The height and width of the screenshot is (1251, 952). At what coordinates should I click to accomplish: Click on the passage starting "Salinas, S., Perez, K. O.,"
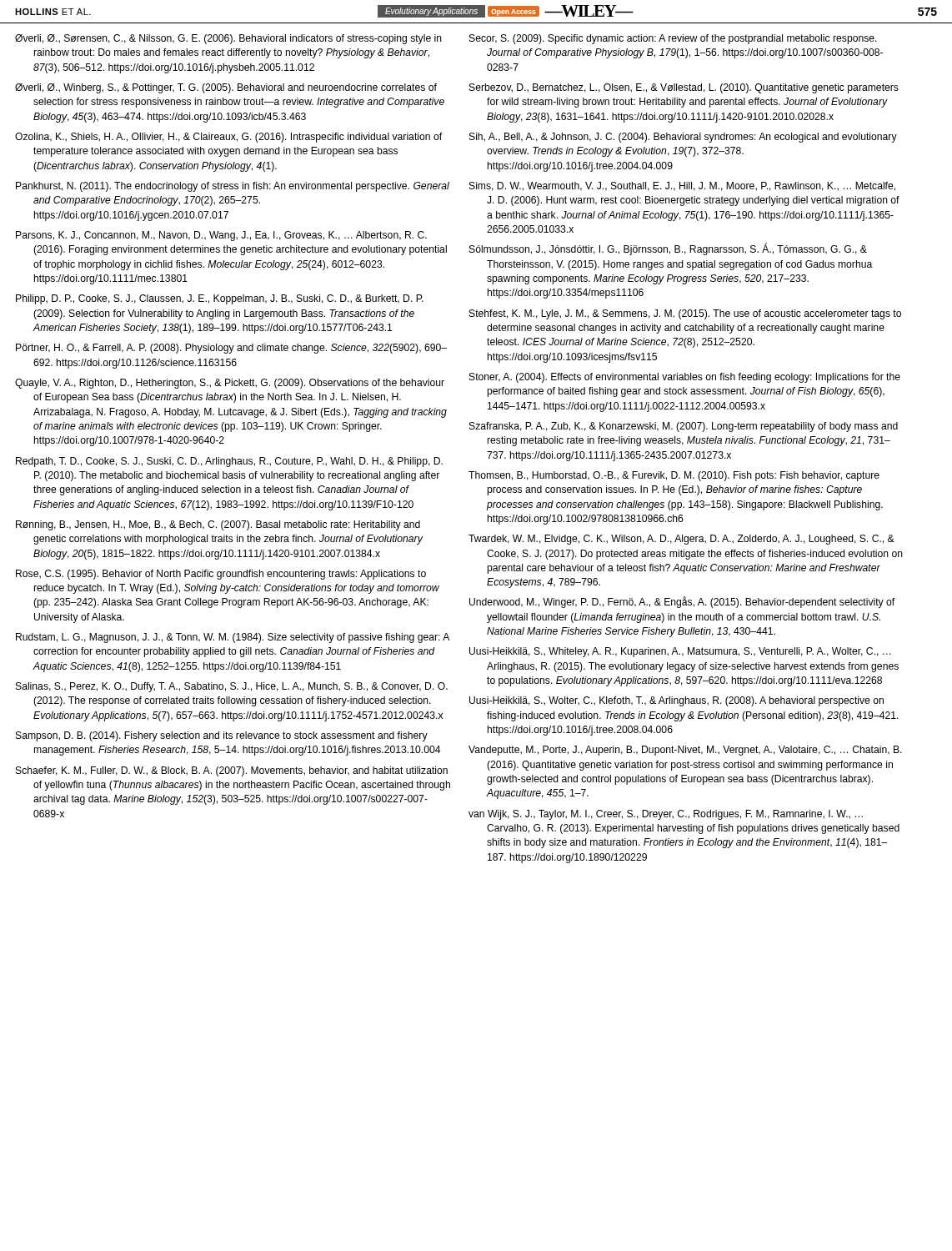[232, 701]
